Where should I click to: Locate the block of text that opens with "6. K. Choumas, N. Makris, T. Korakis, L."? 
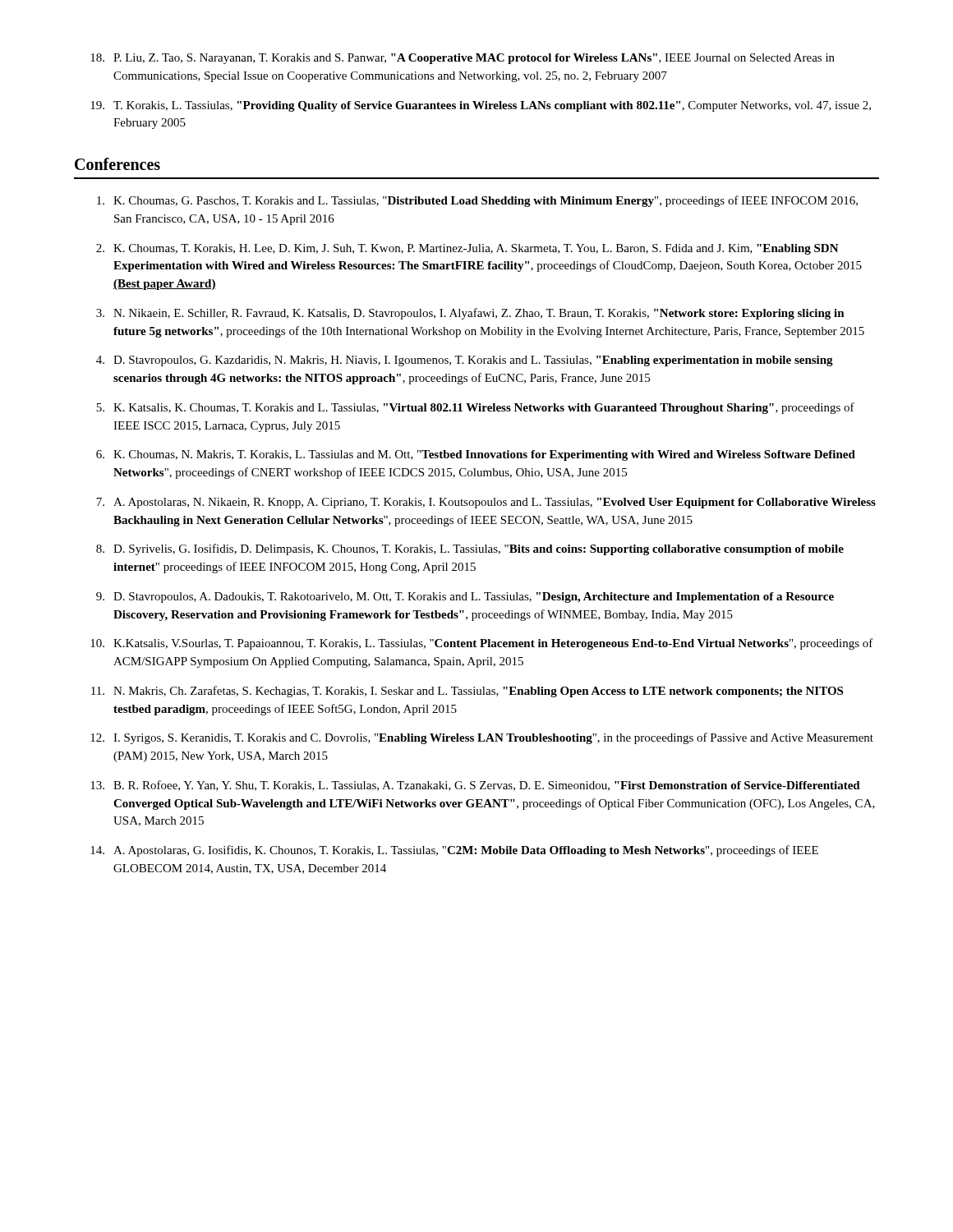tap(476, 464)
